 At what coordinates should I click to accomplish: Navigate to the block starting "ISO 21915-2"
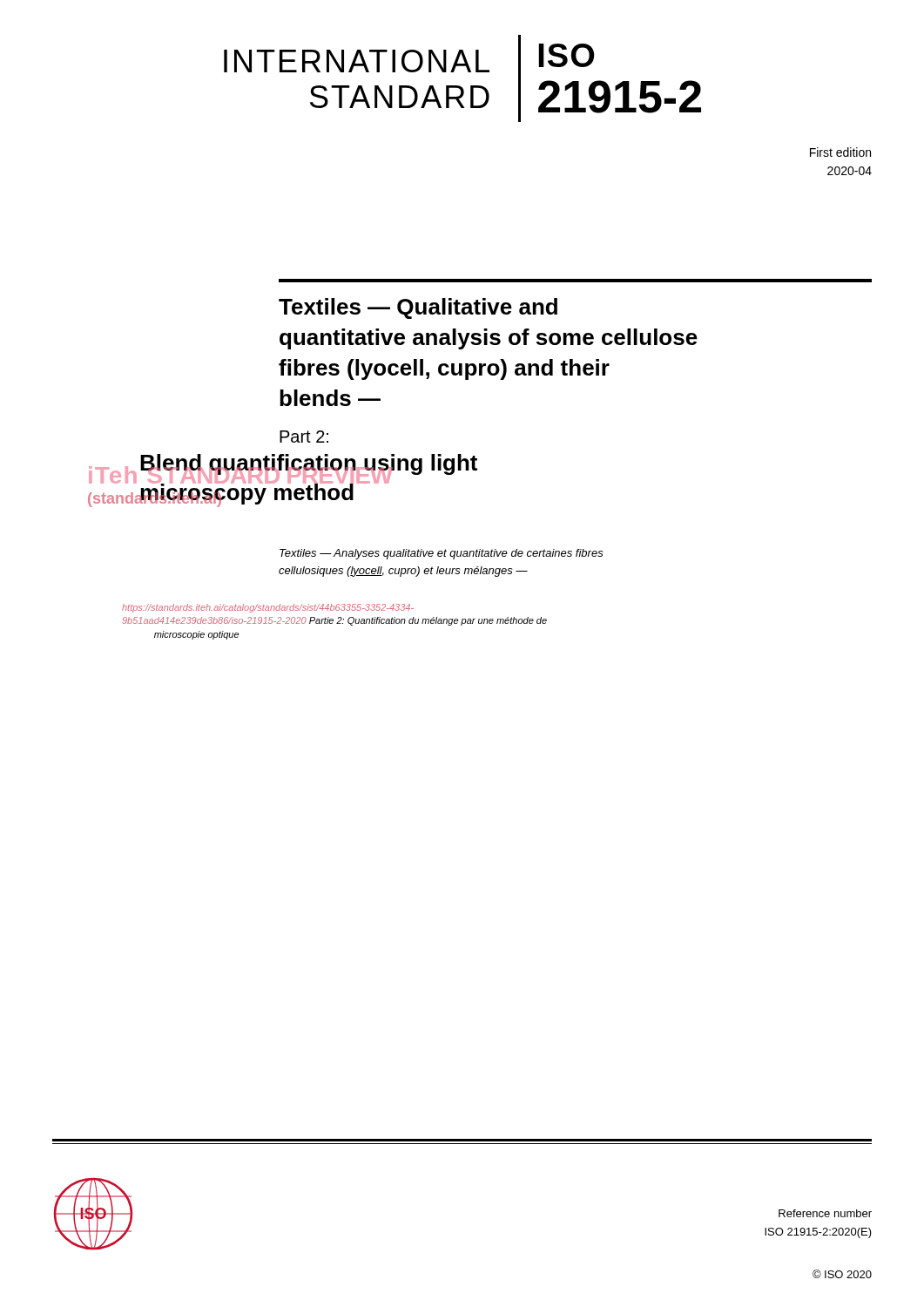[620, 80]
